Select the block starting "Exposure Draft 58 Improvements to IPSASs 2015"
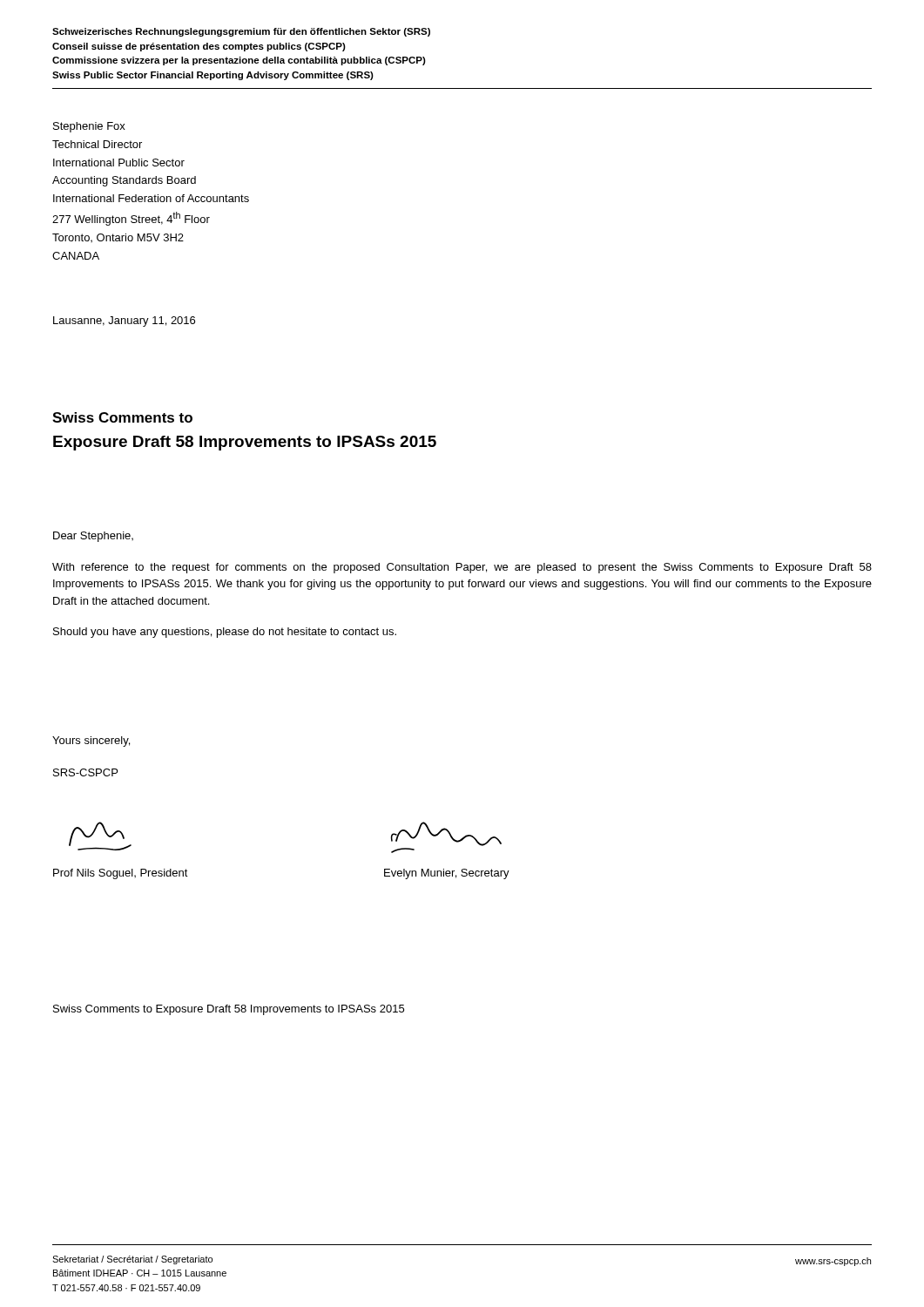924x1307 pixels. (x=244, y=441)
